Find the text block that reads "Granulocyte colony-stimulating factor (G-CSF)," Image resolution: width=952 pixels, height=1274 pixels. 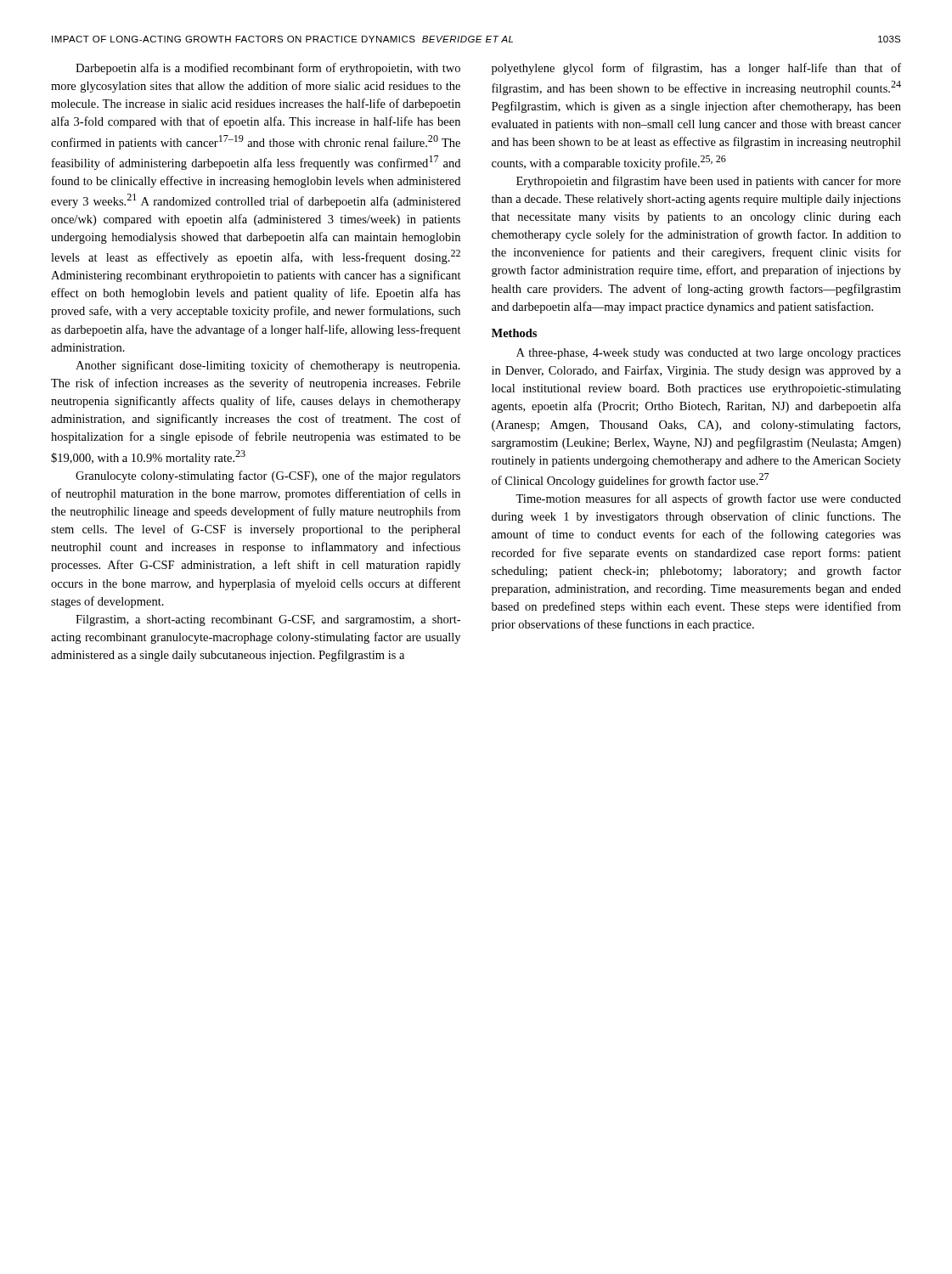coord(256,539)
